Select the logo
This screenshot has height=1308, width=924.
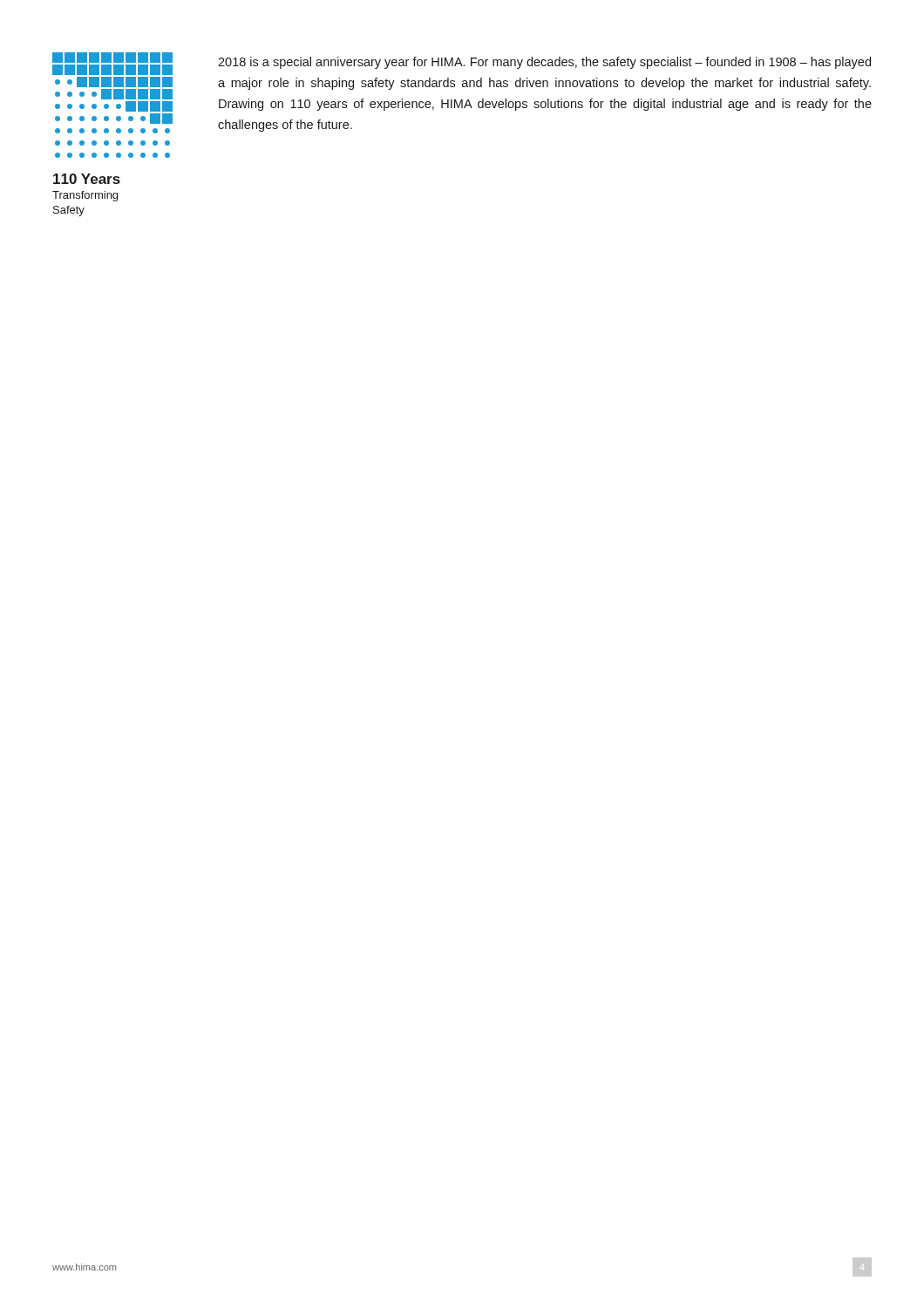click(x=122, y=135)
